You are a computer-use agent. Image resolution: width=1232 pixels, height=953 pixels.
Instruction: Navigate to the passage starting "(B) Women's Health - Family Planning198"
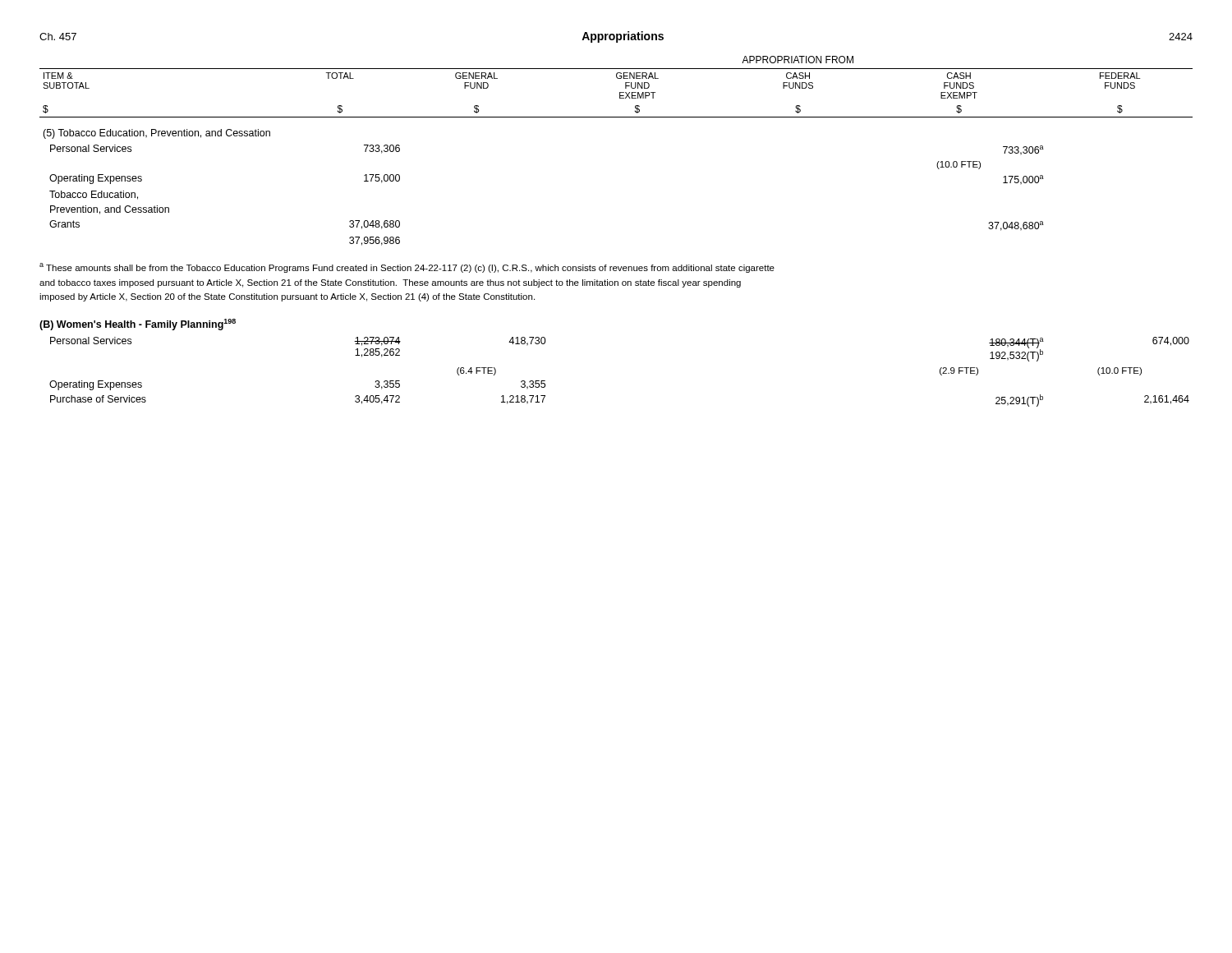[138, 324]
